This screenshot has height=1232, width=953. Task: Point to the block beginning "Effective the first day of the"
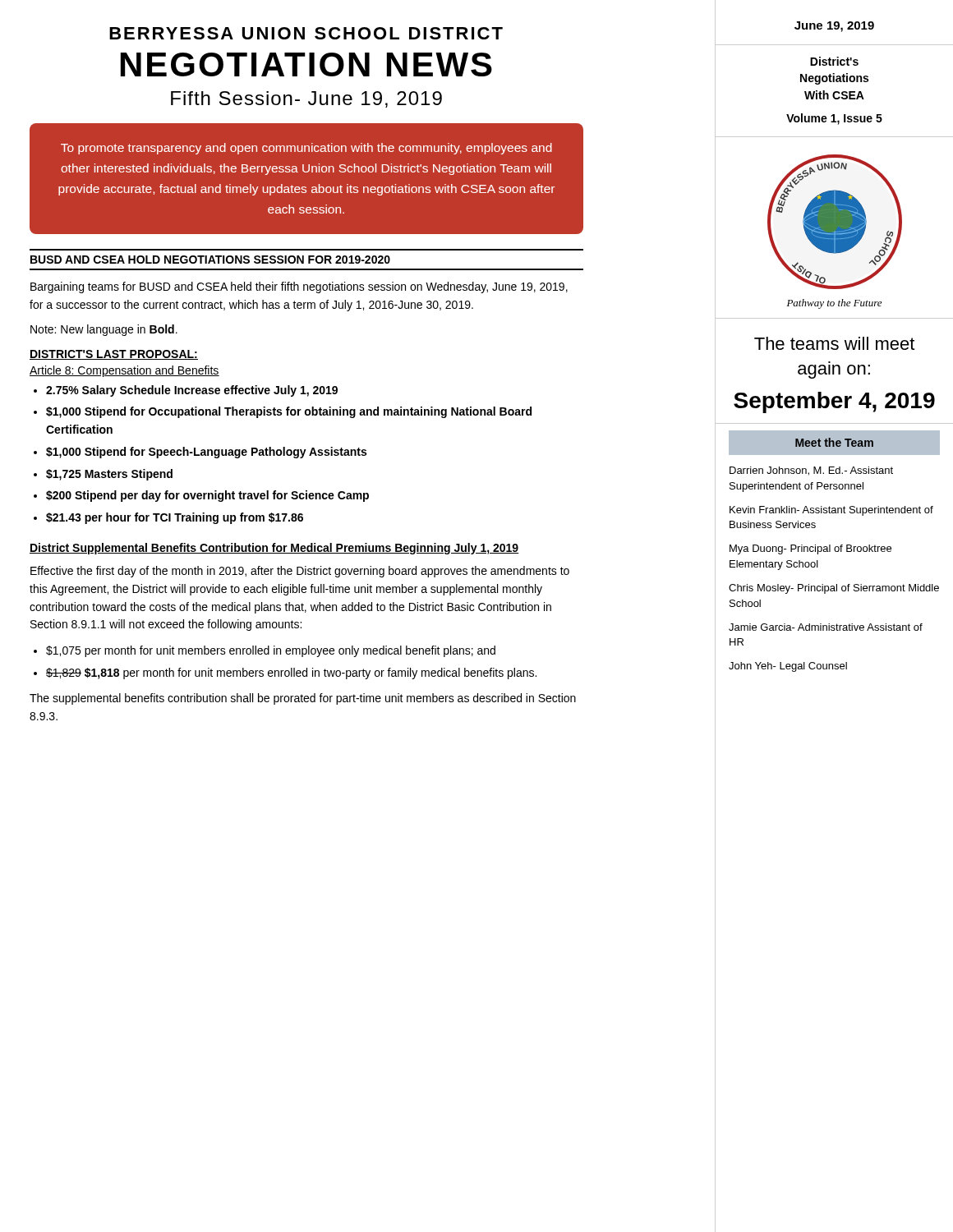point(300,598)
